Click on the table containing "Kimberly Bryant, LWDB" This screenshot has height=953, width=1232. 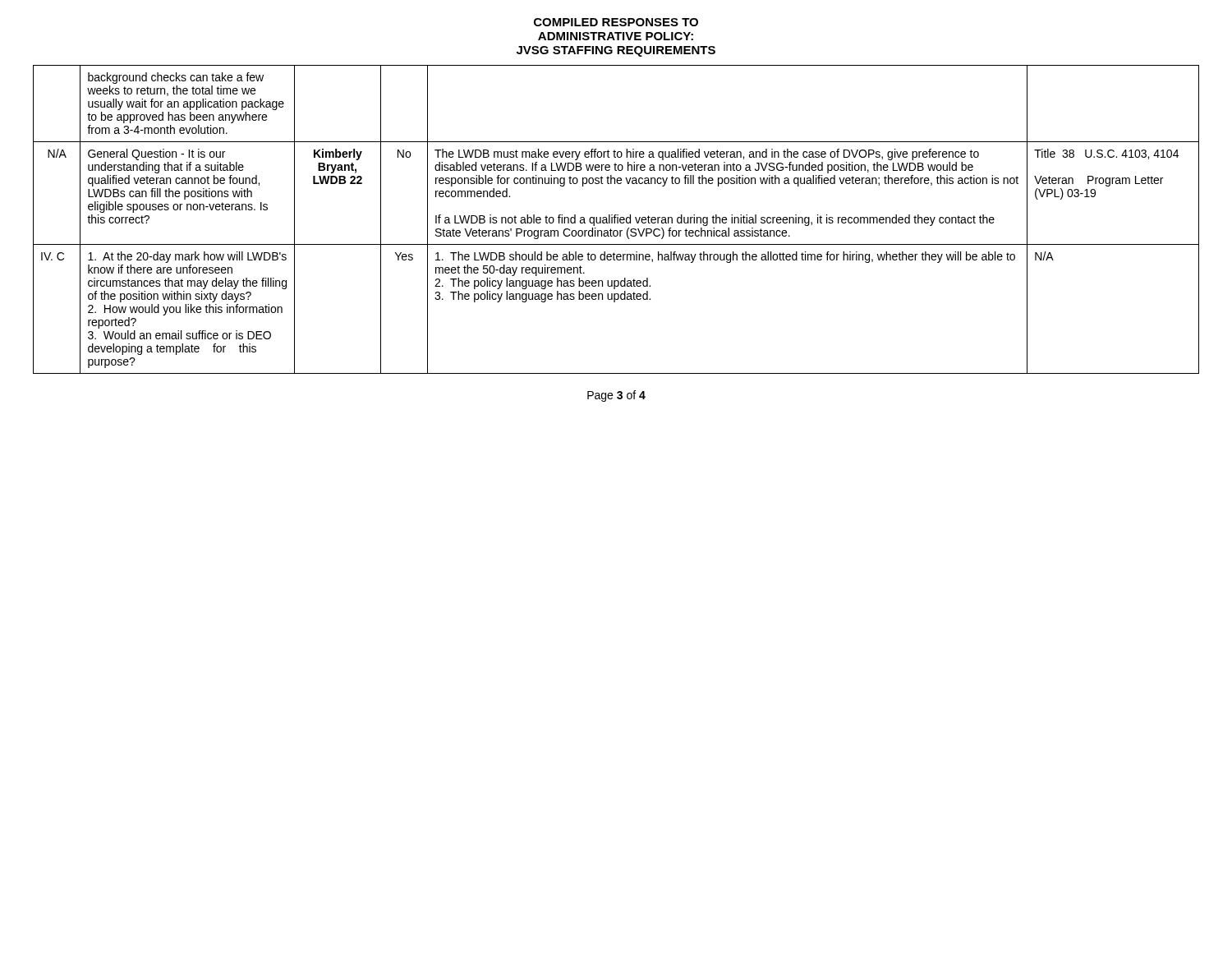pos(616,219)
